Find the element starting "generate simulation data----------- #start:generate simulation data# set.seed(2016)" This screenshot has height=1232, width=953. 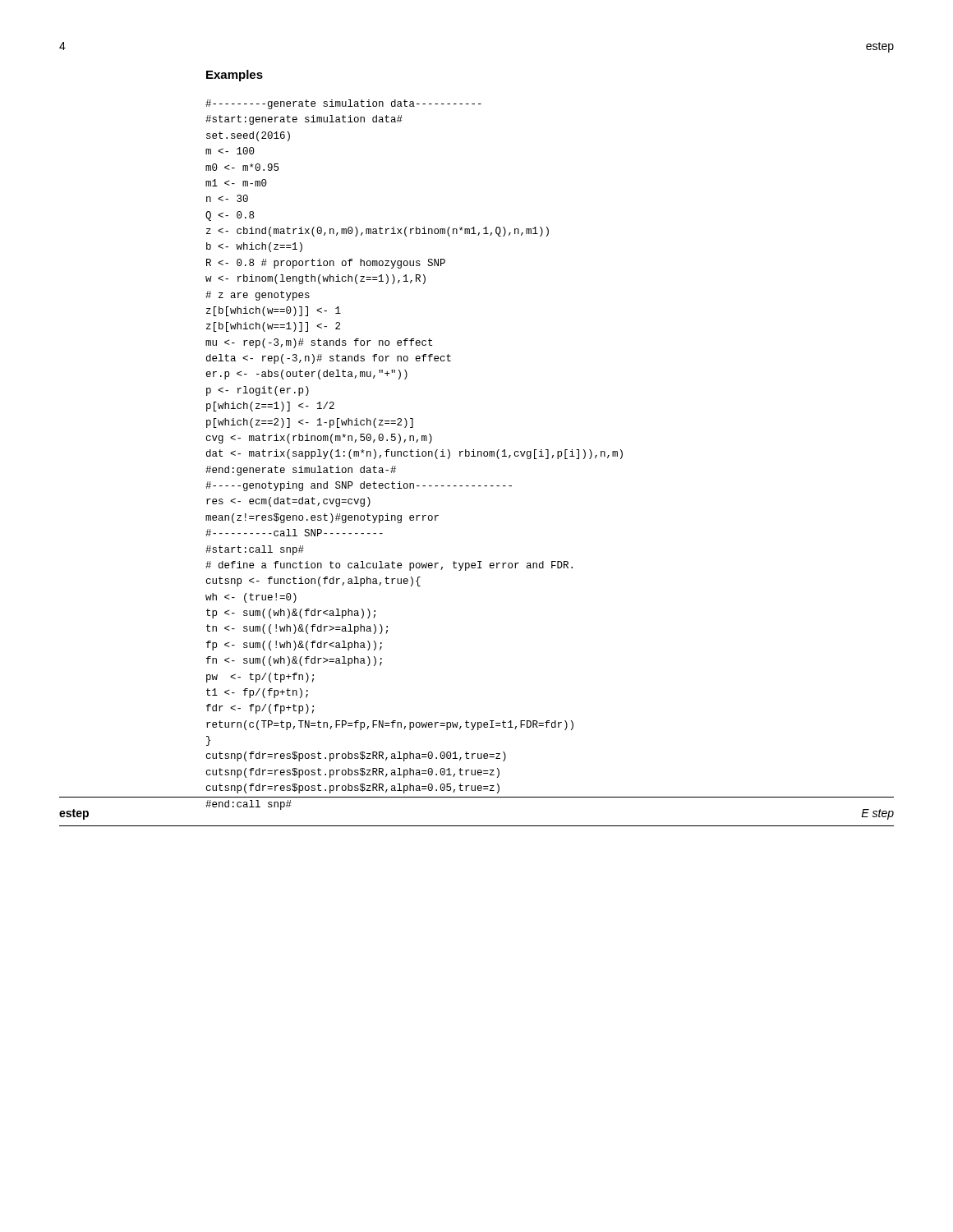pos(415,454)
